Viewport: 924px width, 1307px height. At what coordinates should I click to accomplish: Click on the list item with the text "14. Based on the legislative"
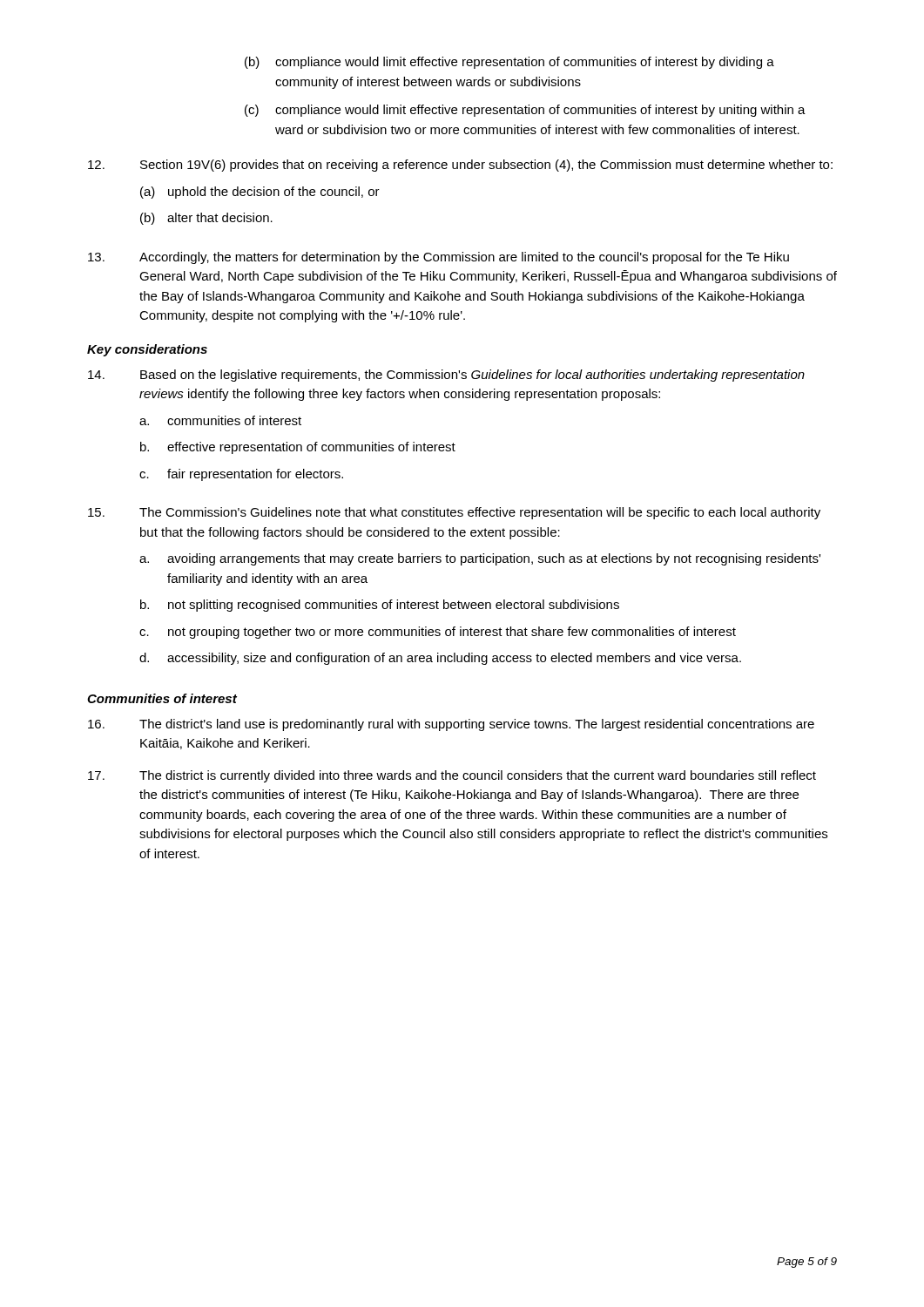click(x=446, y=376)
